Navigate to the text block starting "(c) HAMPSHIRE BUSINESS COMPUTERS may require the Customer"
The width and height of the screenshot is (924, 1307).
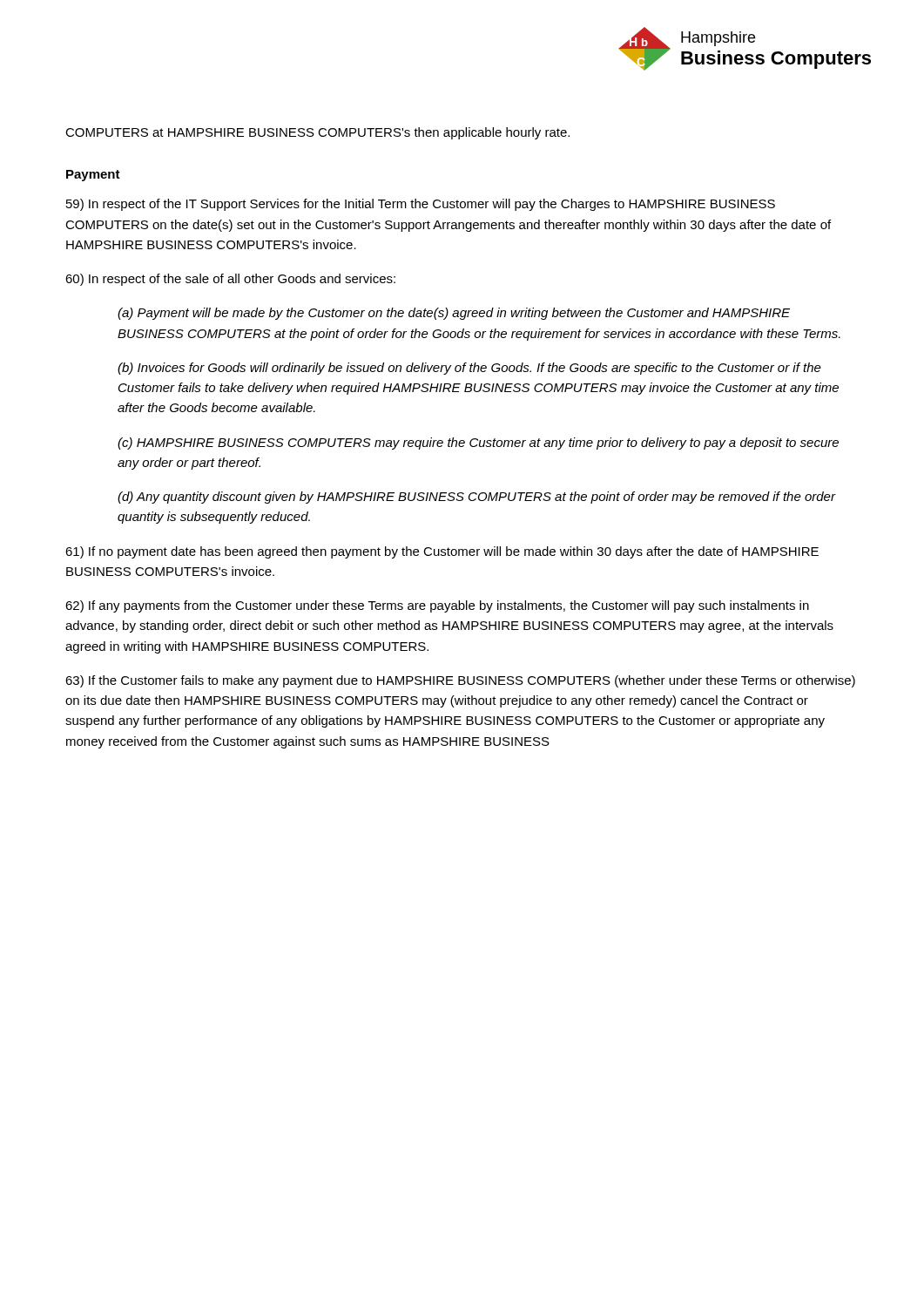tap(478, 452)
